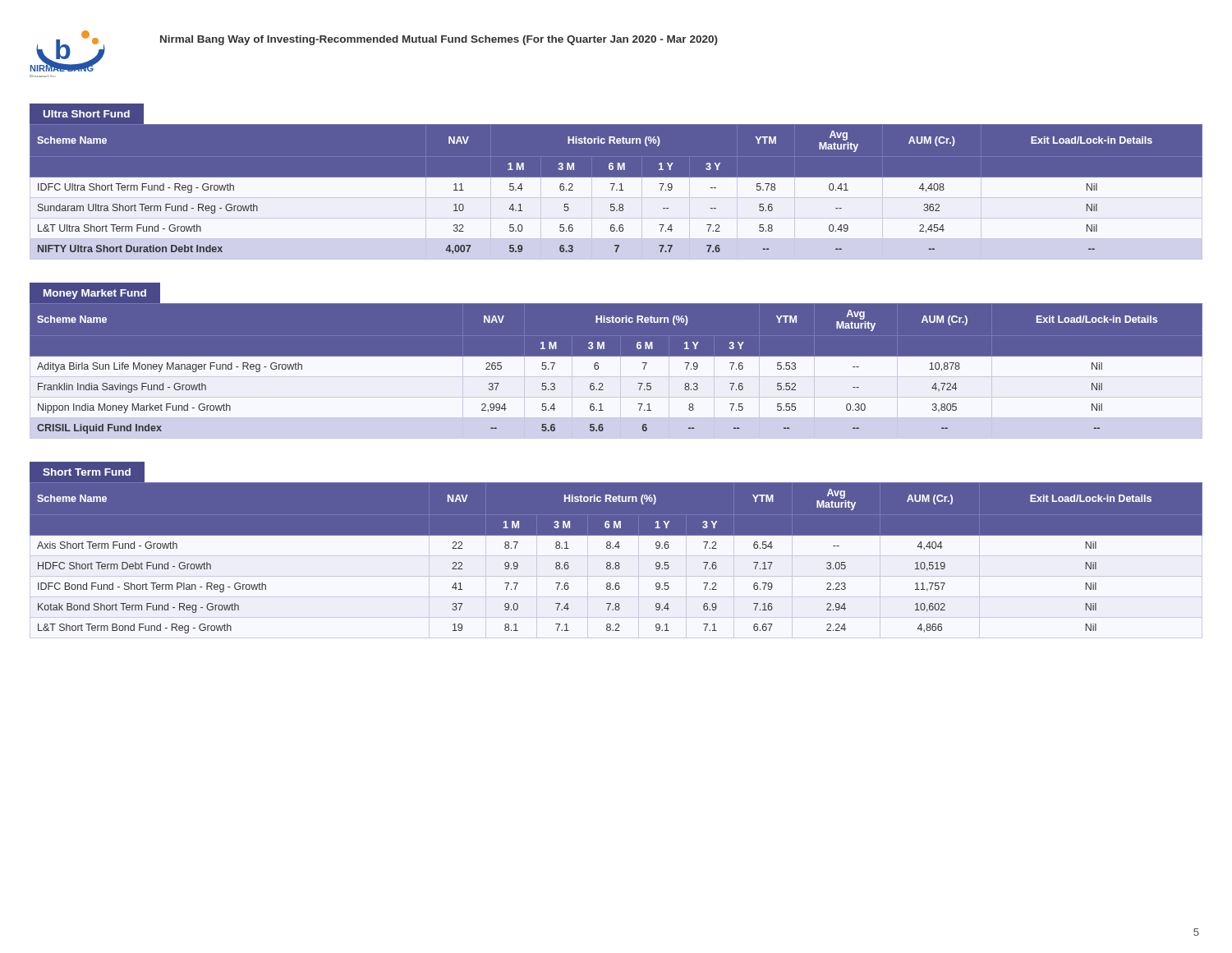The image size is (1232, 953).
Task: Navigate to the block starting "Nirmal Bang Way"
Action: (439, 39)
